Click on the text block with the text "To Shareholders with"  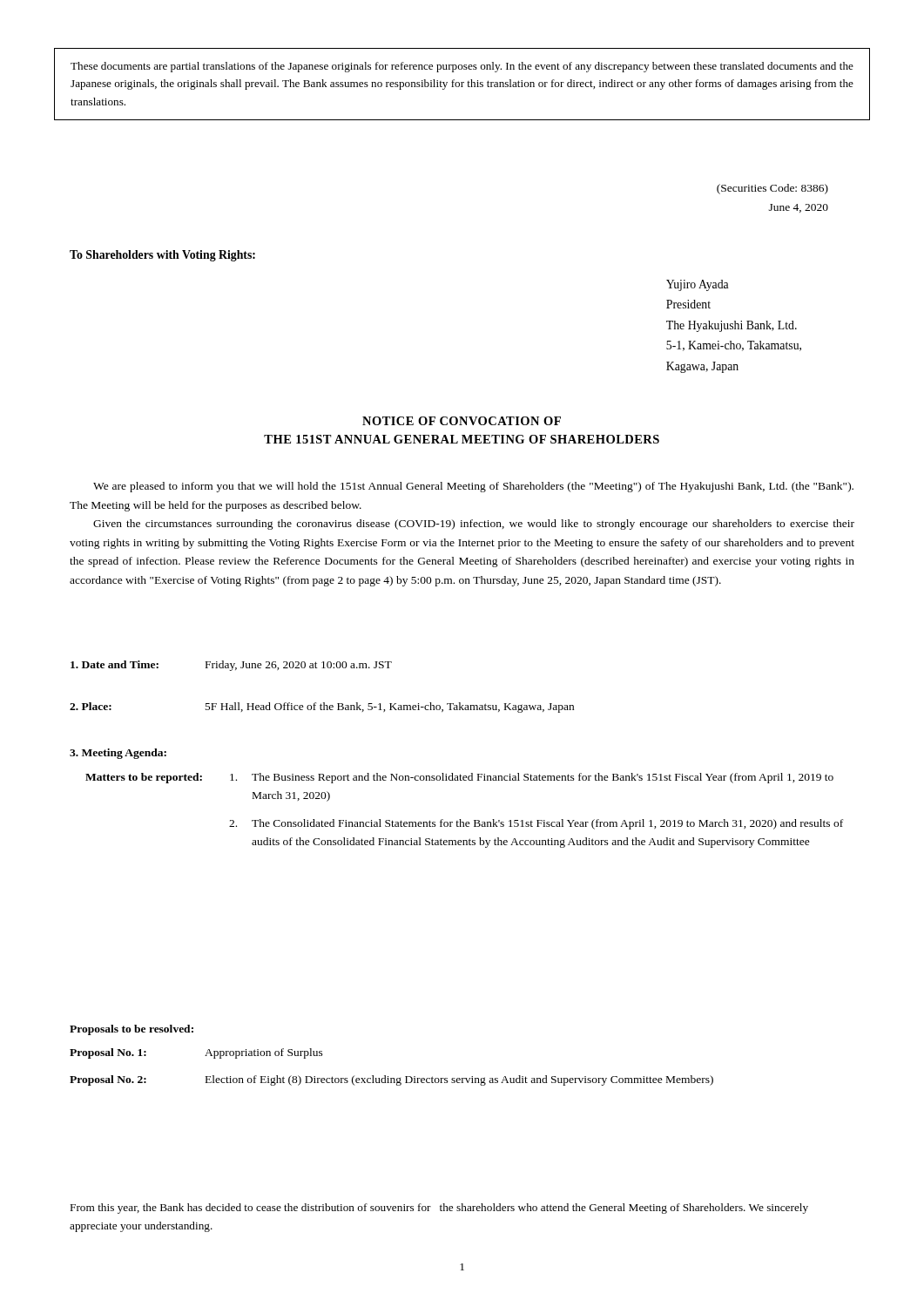163,255
